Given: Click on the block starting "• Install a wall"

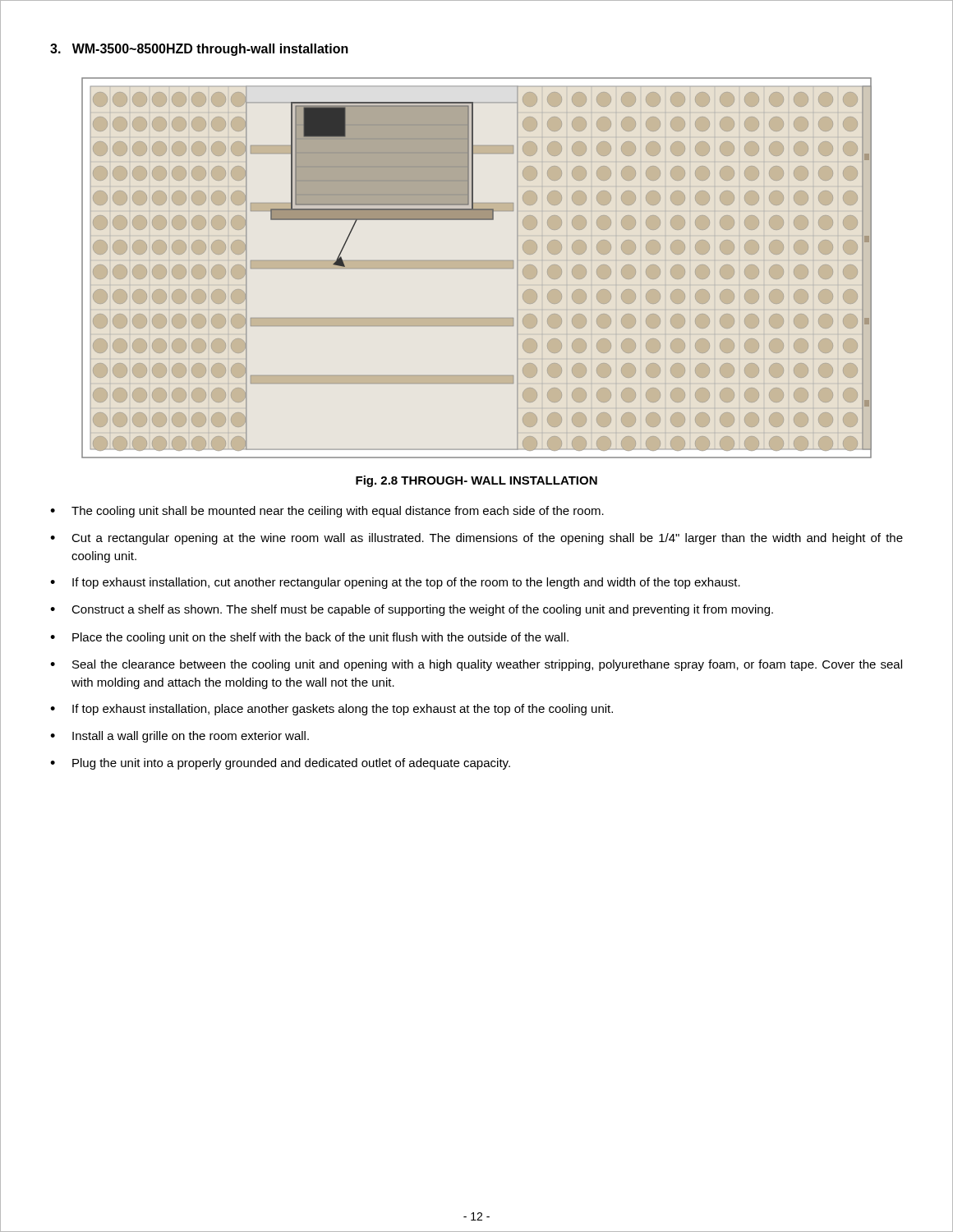Looking at the screenshot, I should (180, 737).
